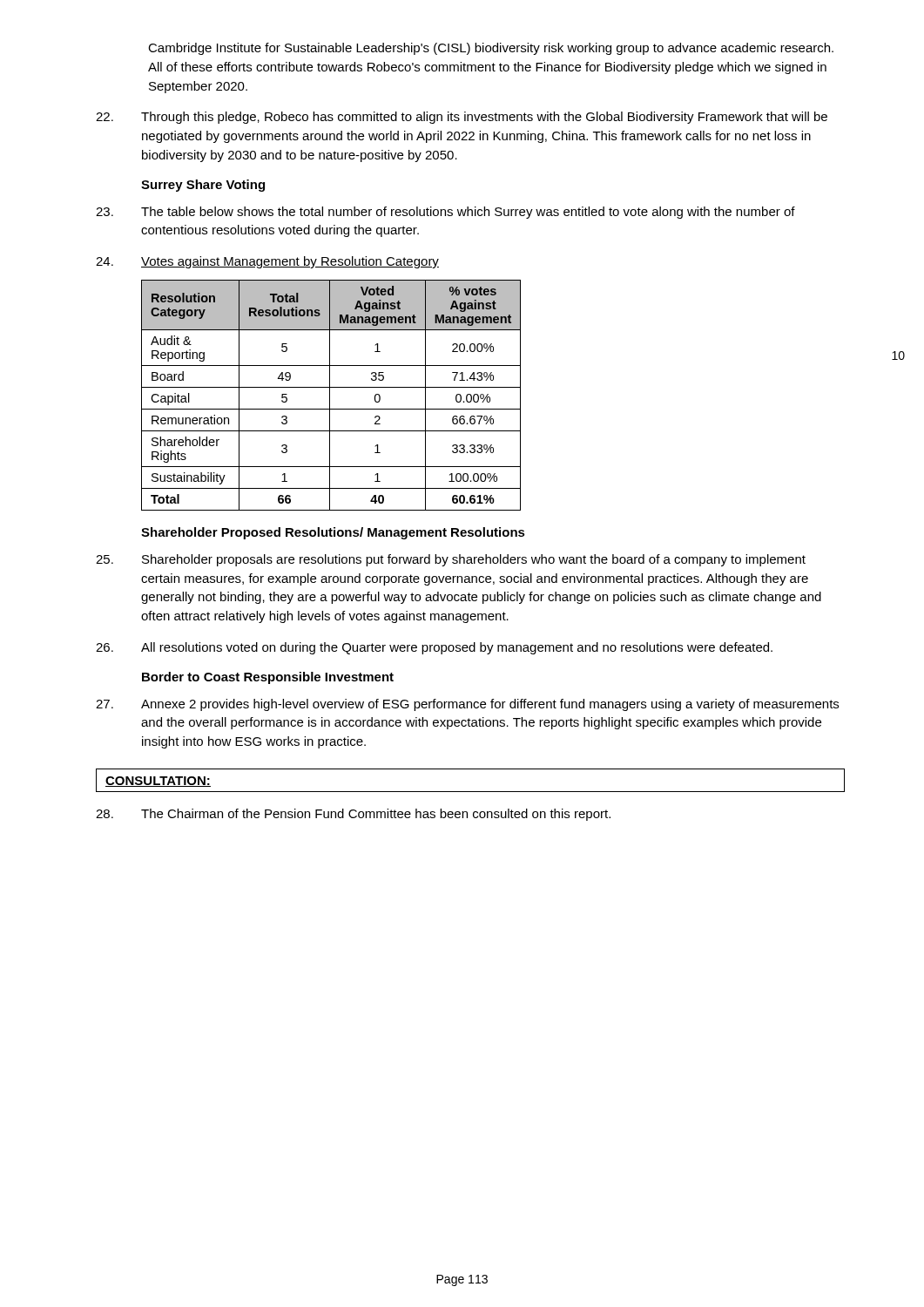The height and width of the screenshot is (1307, 924).
Task: Find the table
Action: click(x=493, y=395)
